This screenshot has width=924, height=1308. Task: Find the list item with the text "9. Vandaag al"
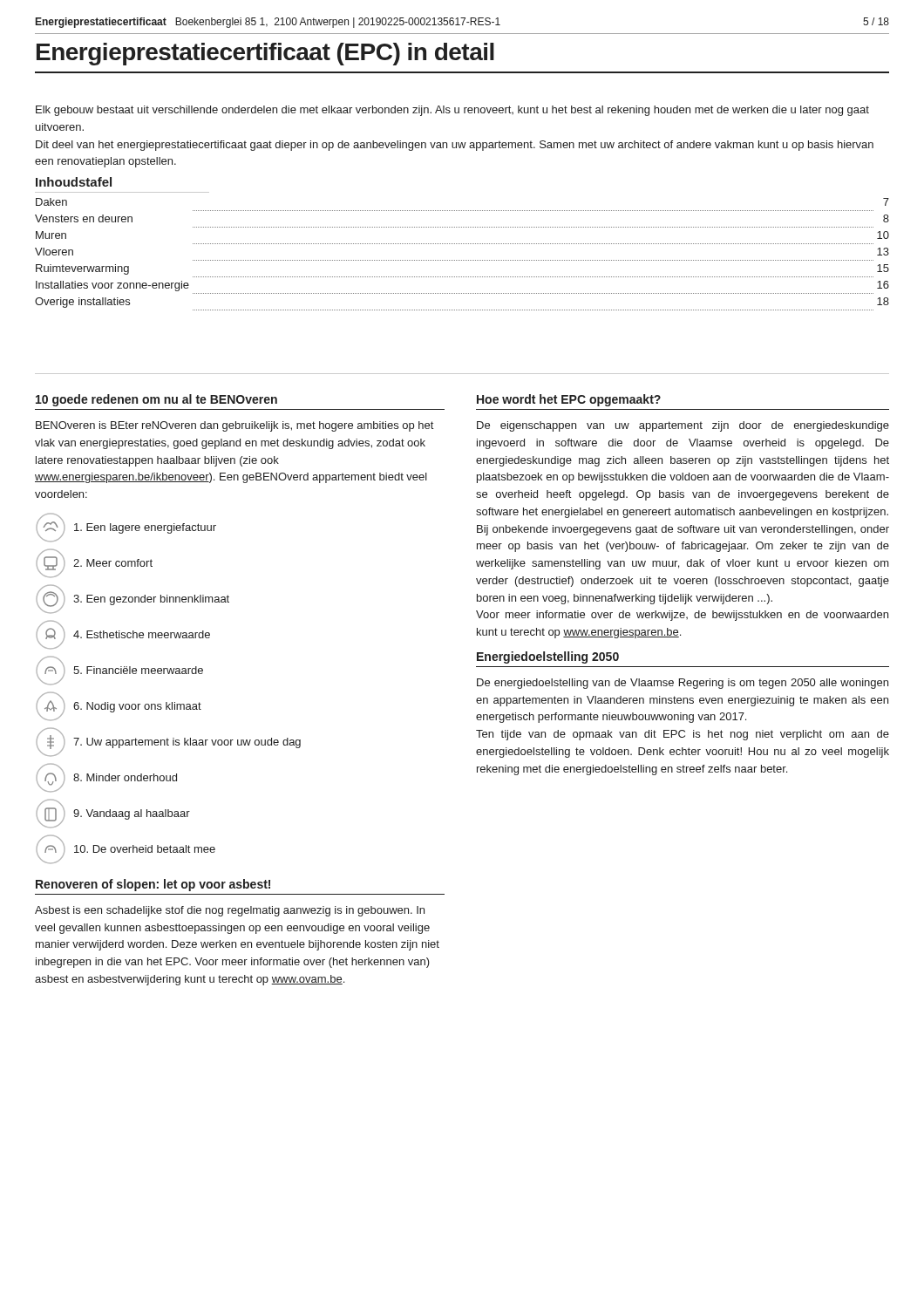(x=112, y=813)
